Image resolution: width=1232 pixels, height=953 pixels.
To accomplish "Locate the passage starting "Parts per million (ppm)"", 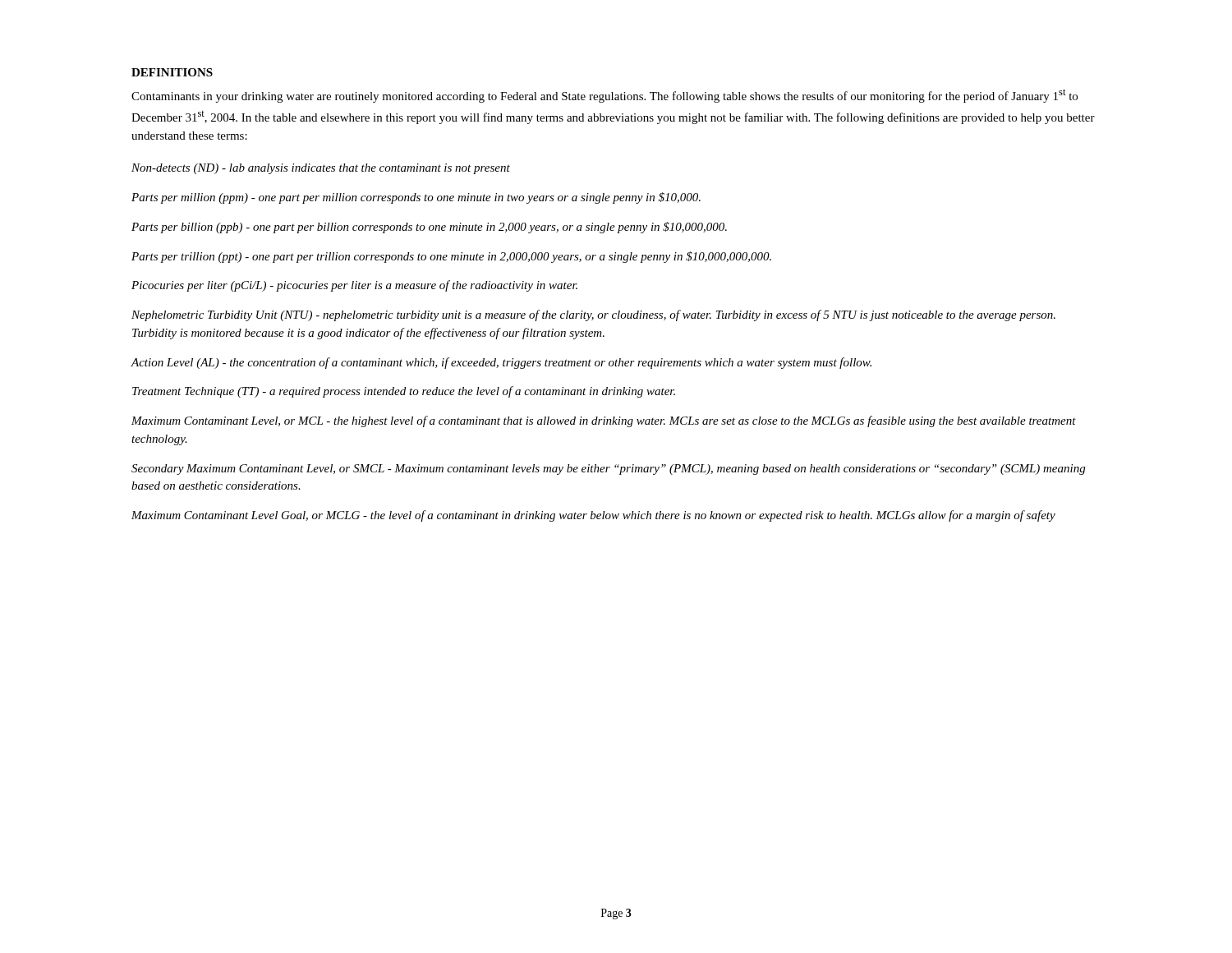I will (x=416, y=197).
